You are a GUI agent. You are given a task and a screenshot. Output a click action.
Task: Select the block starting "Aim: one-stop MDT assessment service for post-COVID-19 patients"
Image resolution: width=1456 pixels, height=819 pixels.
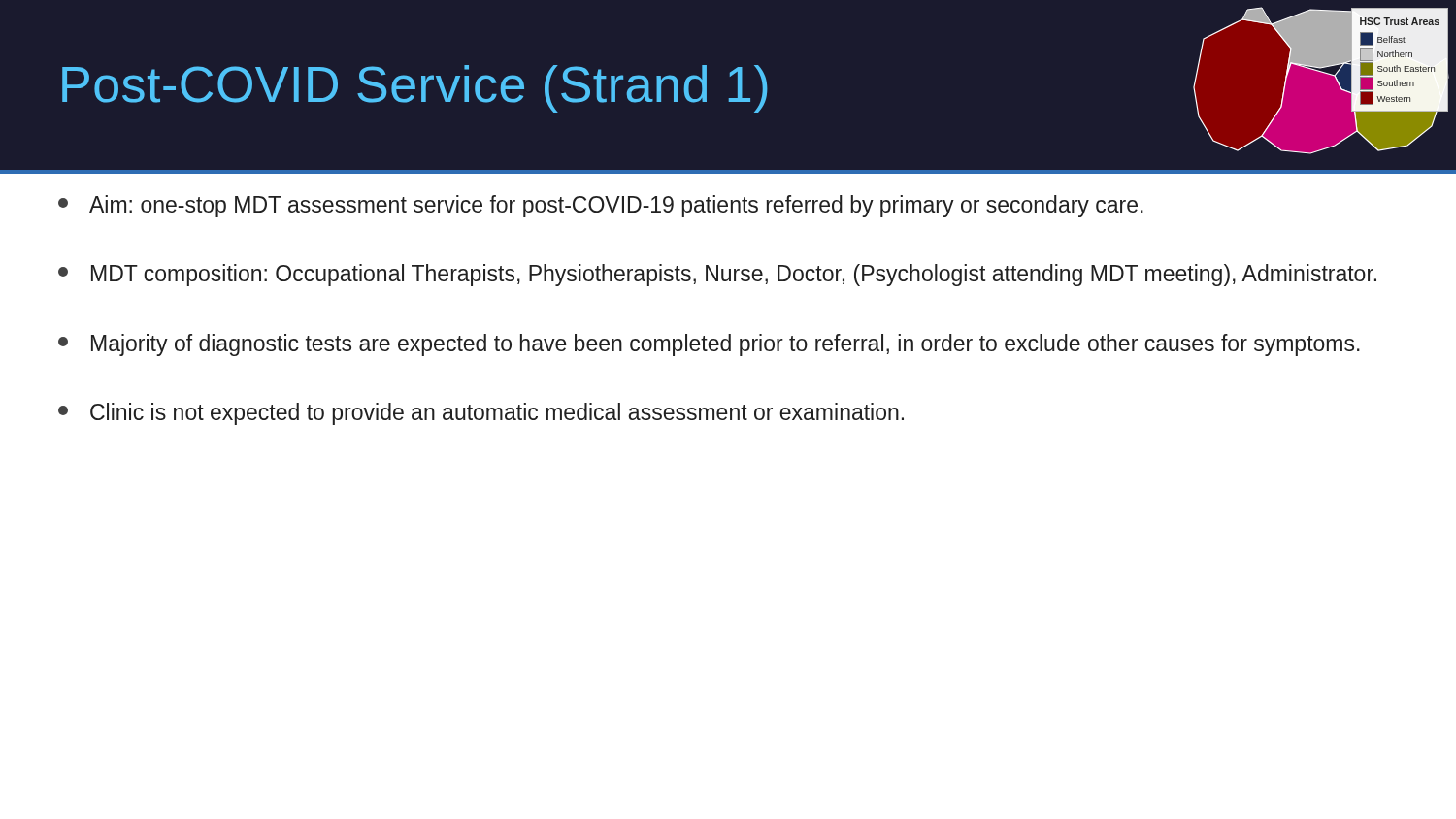pyautogui.click(x=728, y=205)
